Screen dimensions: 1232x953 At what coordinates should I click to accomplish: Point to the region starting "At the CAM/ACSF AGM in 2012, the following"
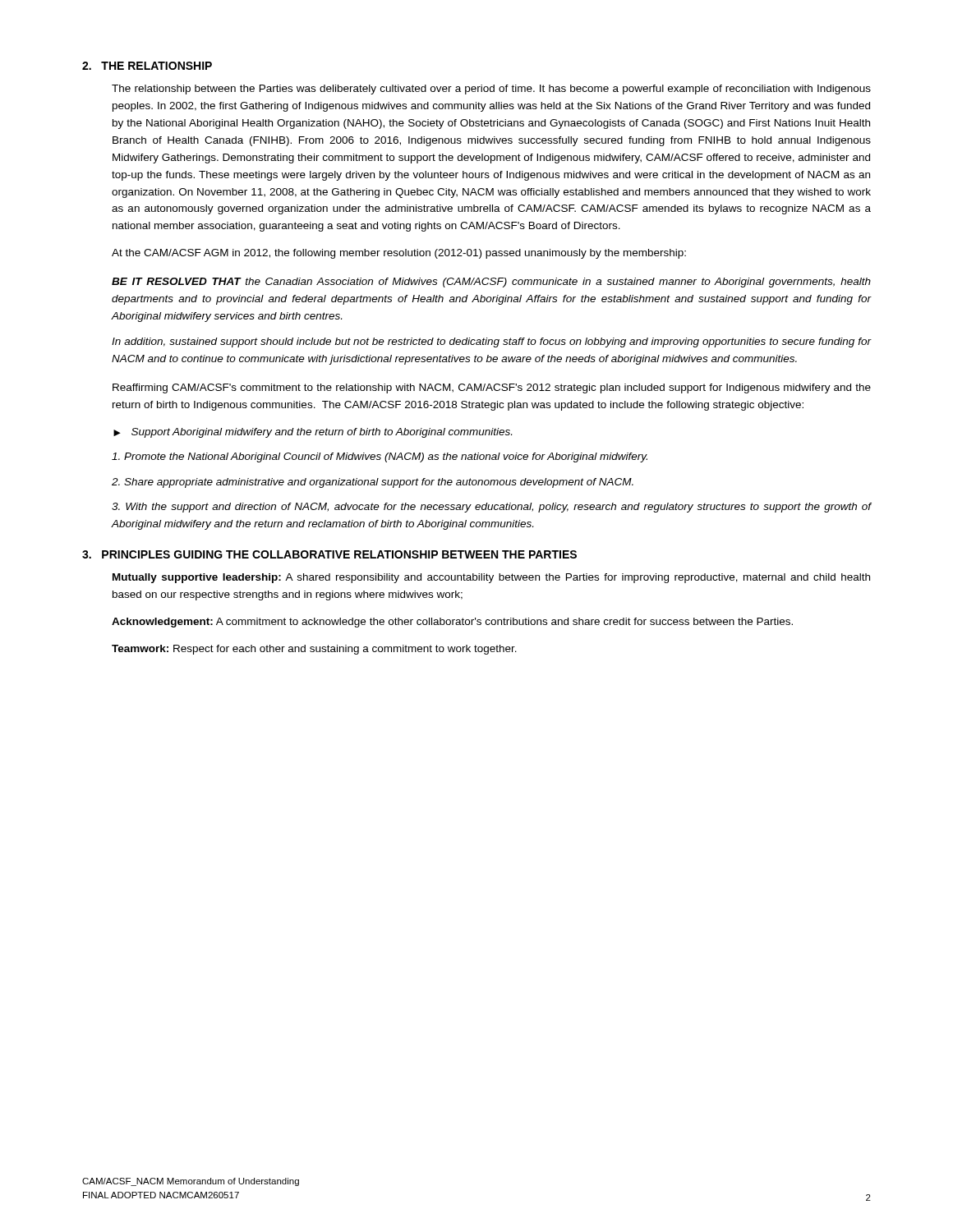[x=399, y=253]
